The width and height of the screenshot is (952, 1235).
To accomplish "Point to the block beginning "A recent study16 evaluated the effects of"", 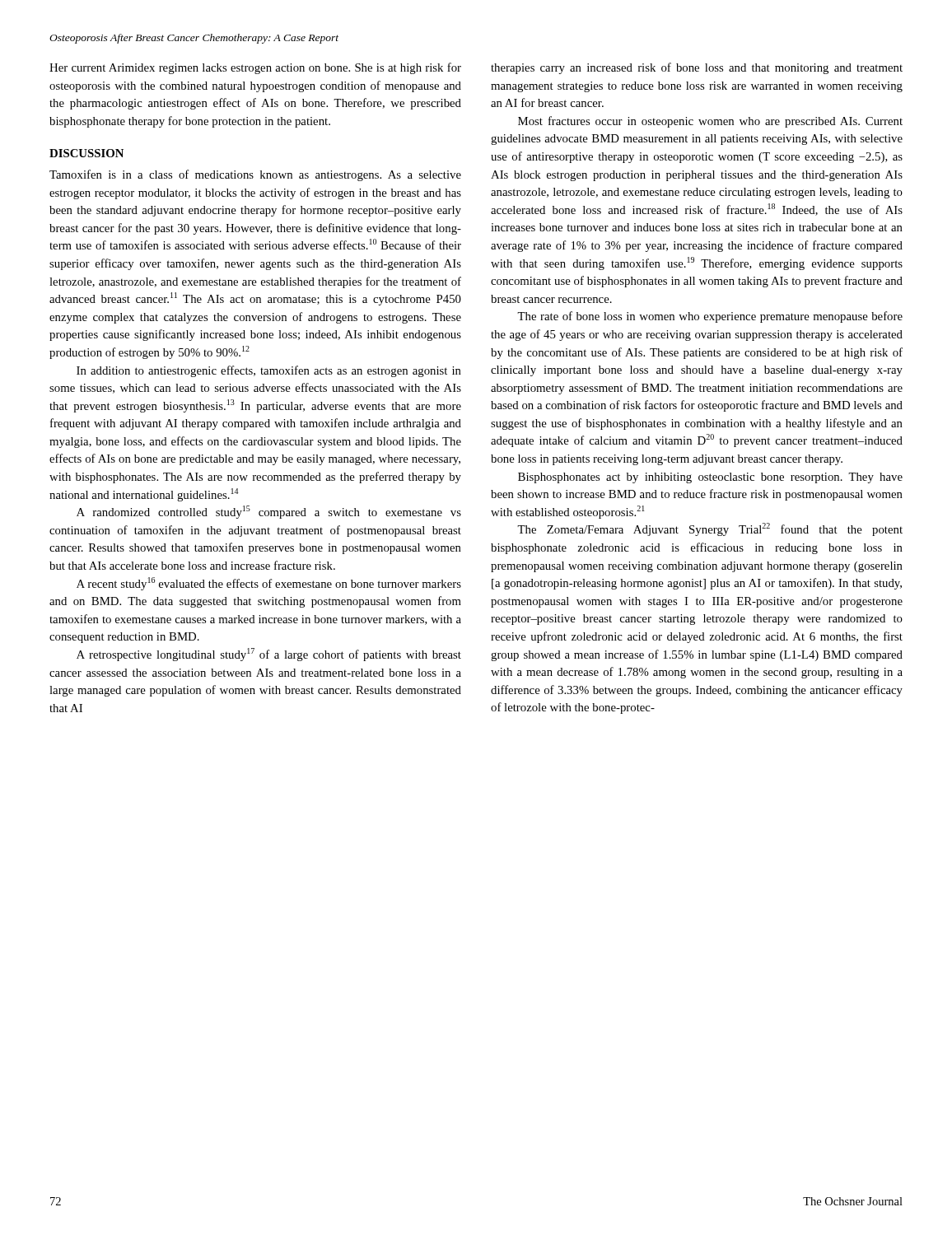I will (x=255, y=609).
